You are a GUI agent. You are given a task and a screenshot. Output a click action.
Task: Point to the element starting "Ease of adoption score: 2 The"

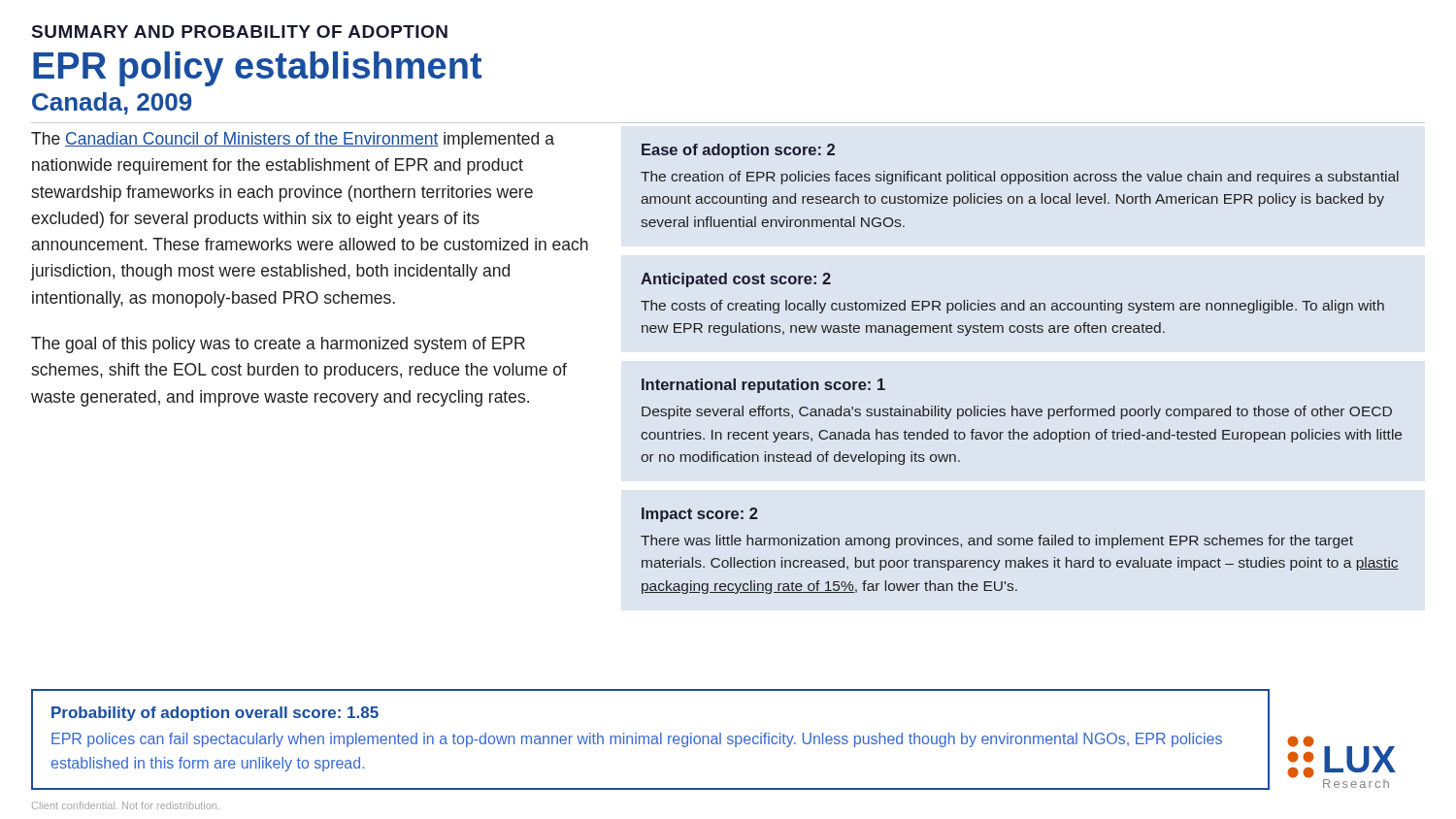click(1023, 187)
